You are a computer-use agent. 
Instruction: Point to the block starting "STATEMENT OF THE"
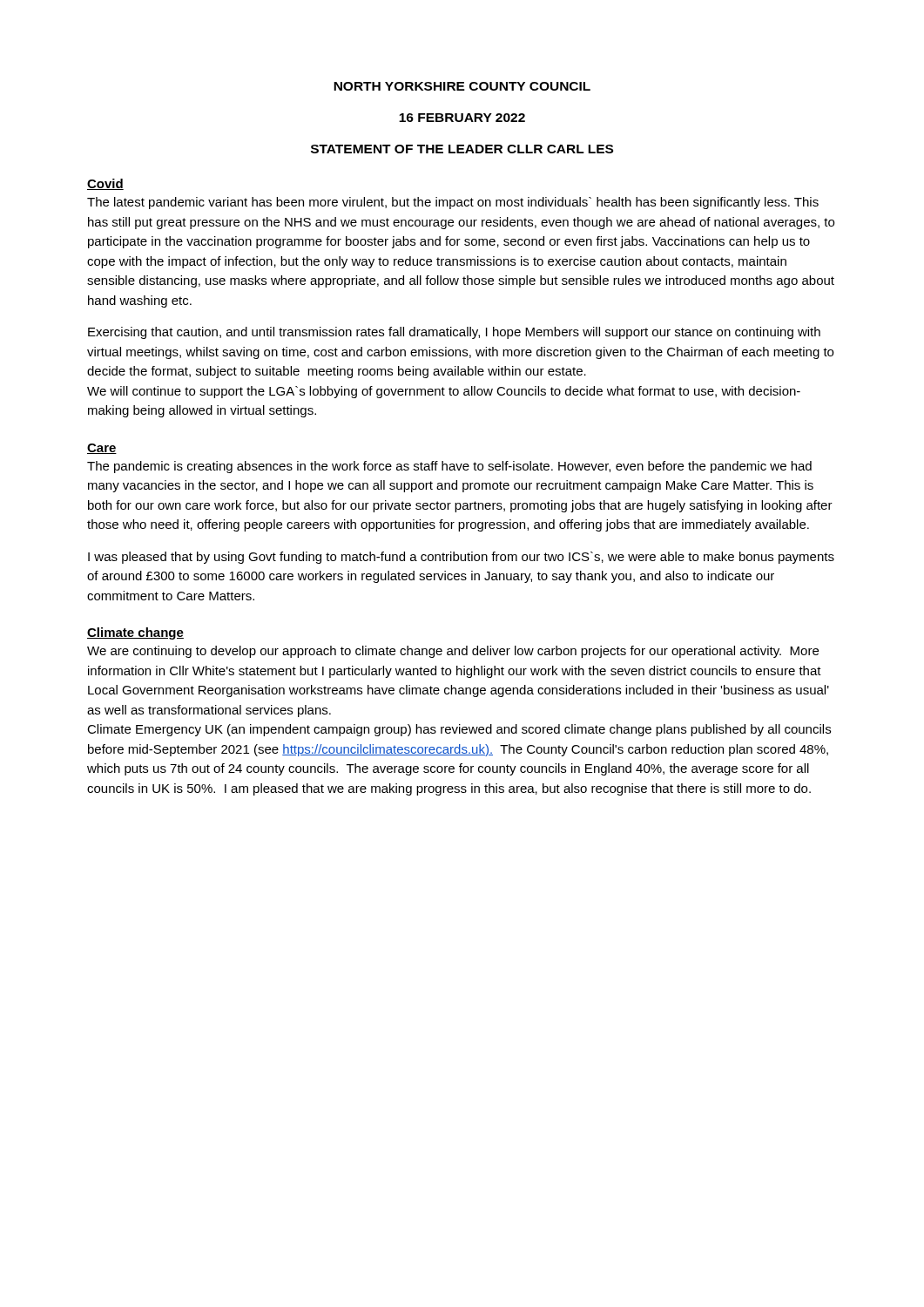click(462, 149)
